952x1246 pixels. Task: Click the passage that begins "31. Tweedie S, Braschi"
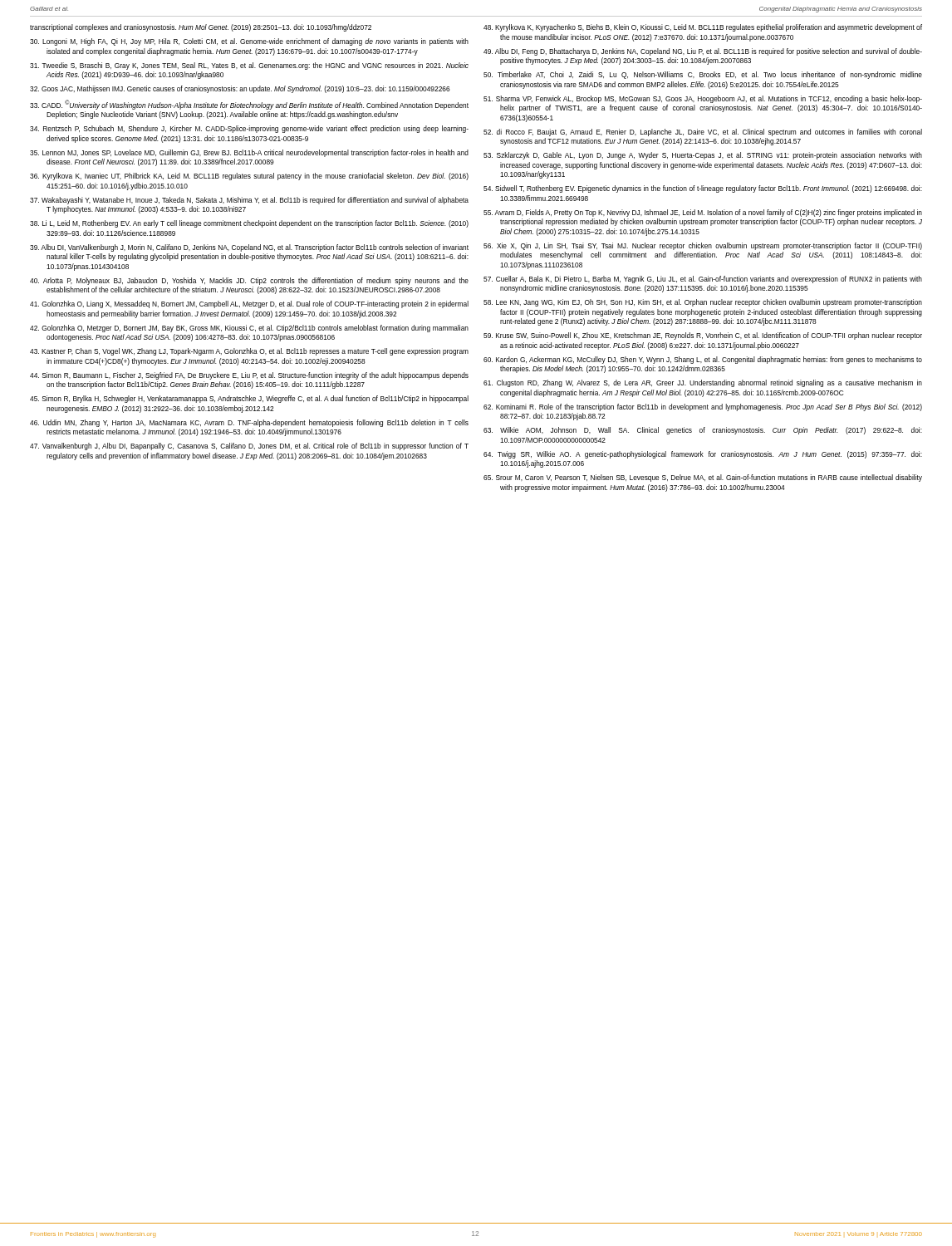click(249, 70)
